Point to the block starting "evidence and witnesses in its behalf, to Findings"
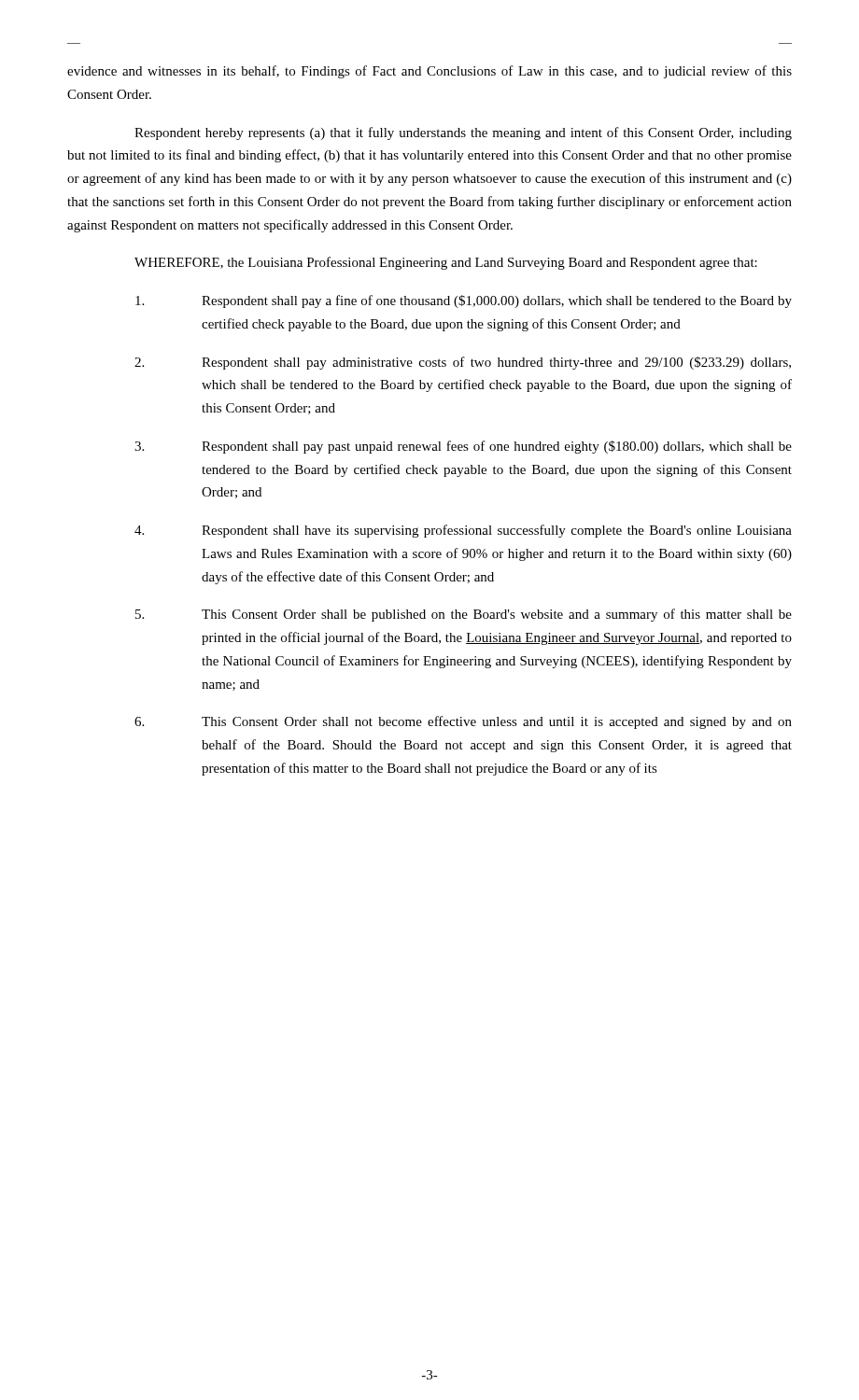This screenshot has width=859, height=1400. coord(430,83)
